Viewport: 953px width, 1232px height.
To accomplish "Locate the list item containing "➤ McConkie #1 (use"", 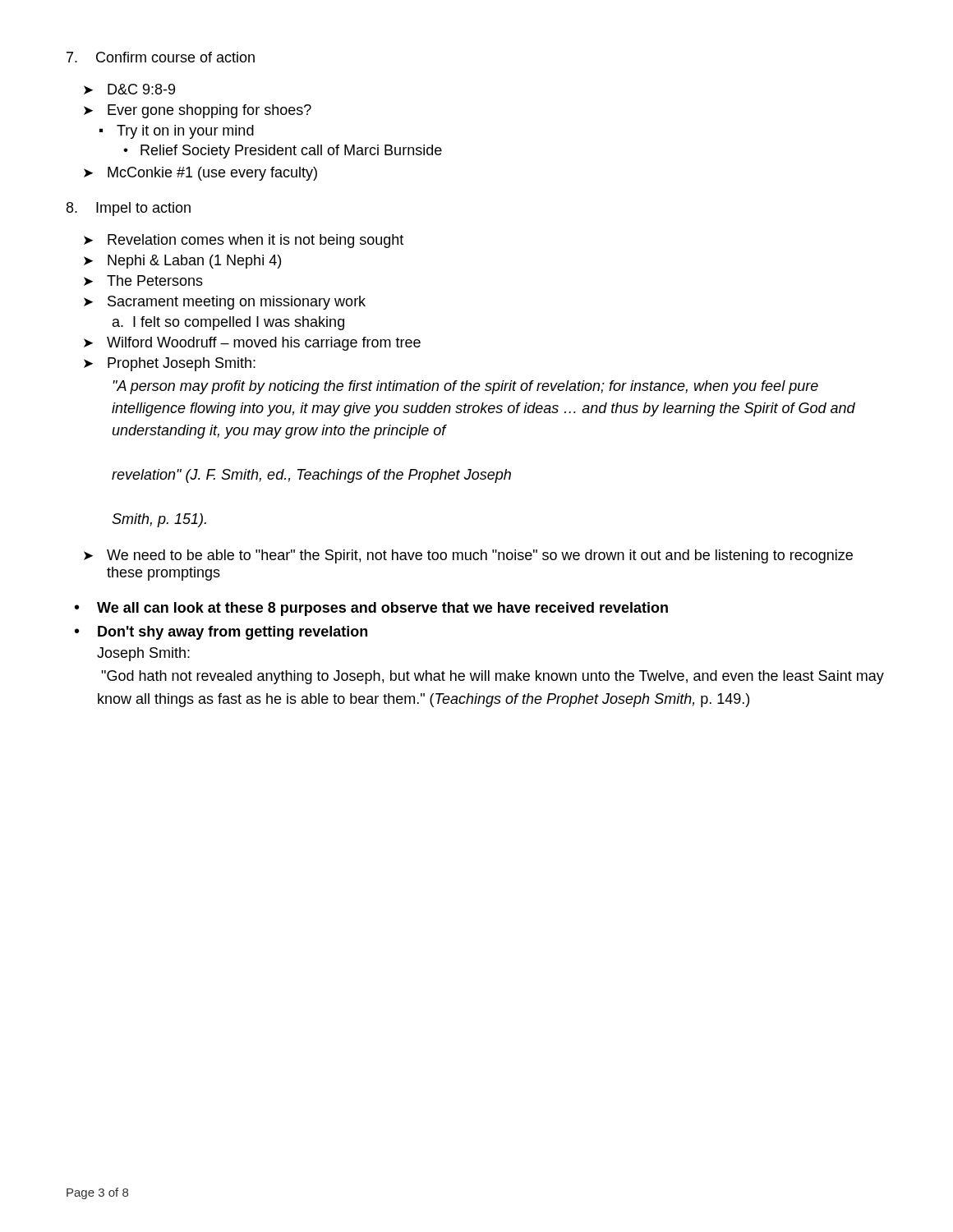I will [200, 174].
